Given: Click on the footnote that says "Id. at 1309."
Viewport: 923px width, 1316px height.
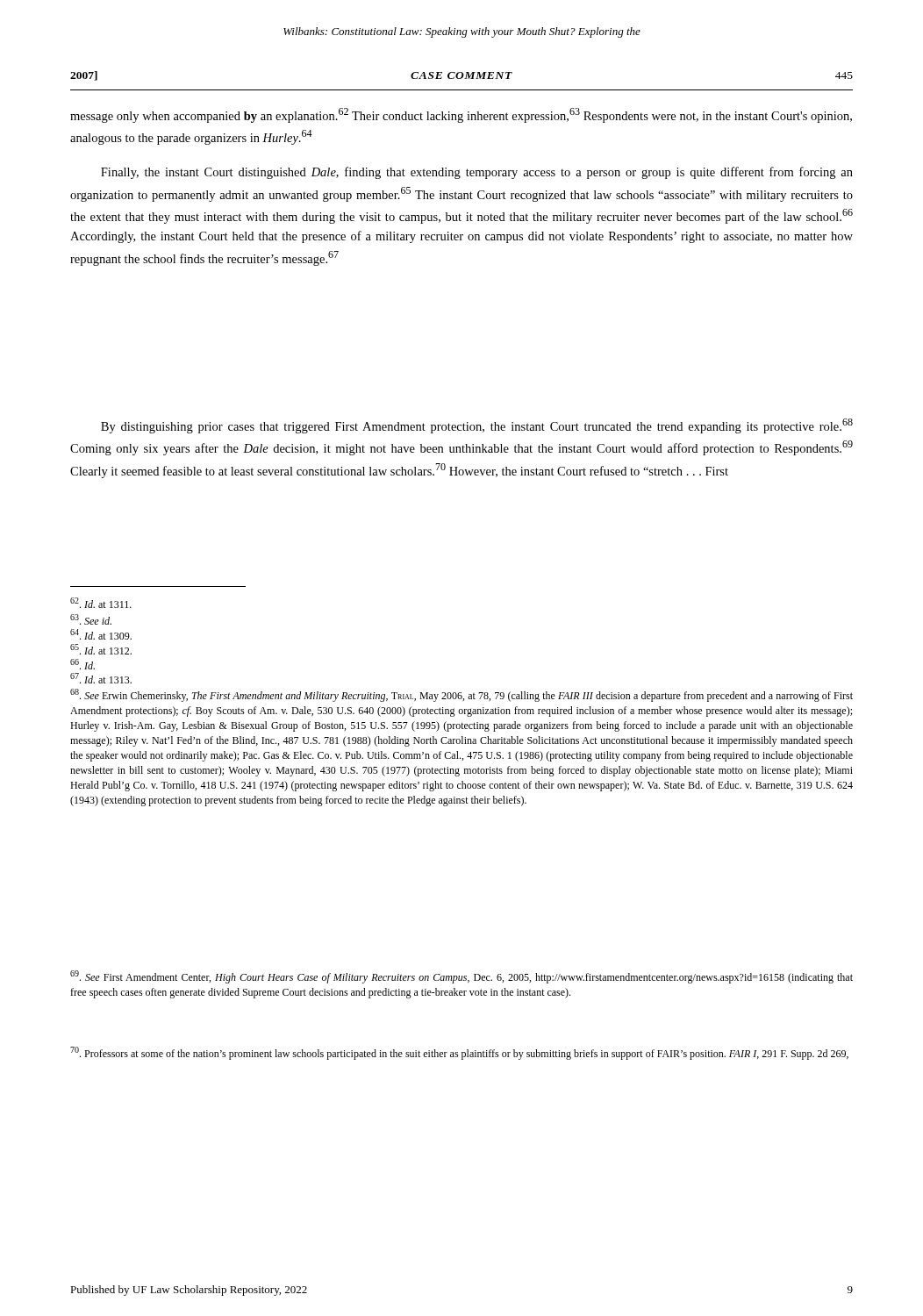Looking at the screenshot, I should tap(101, 635).
